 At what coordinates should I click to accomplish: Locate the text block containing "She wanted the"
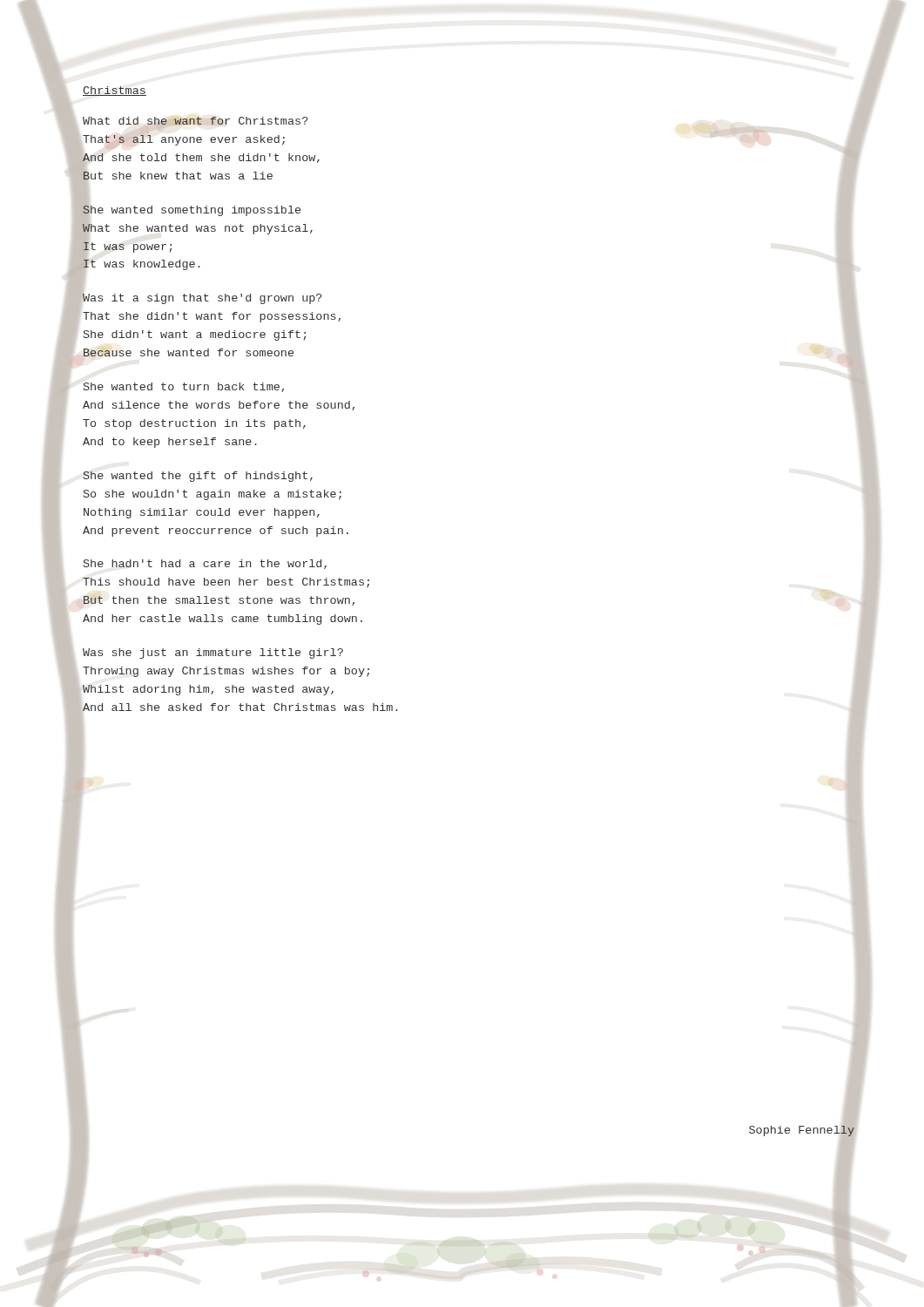[217, 503]
